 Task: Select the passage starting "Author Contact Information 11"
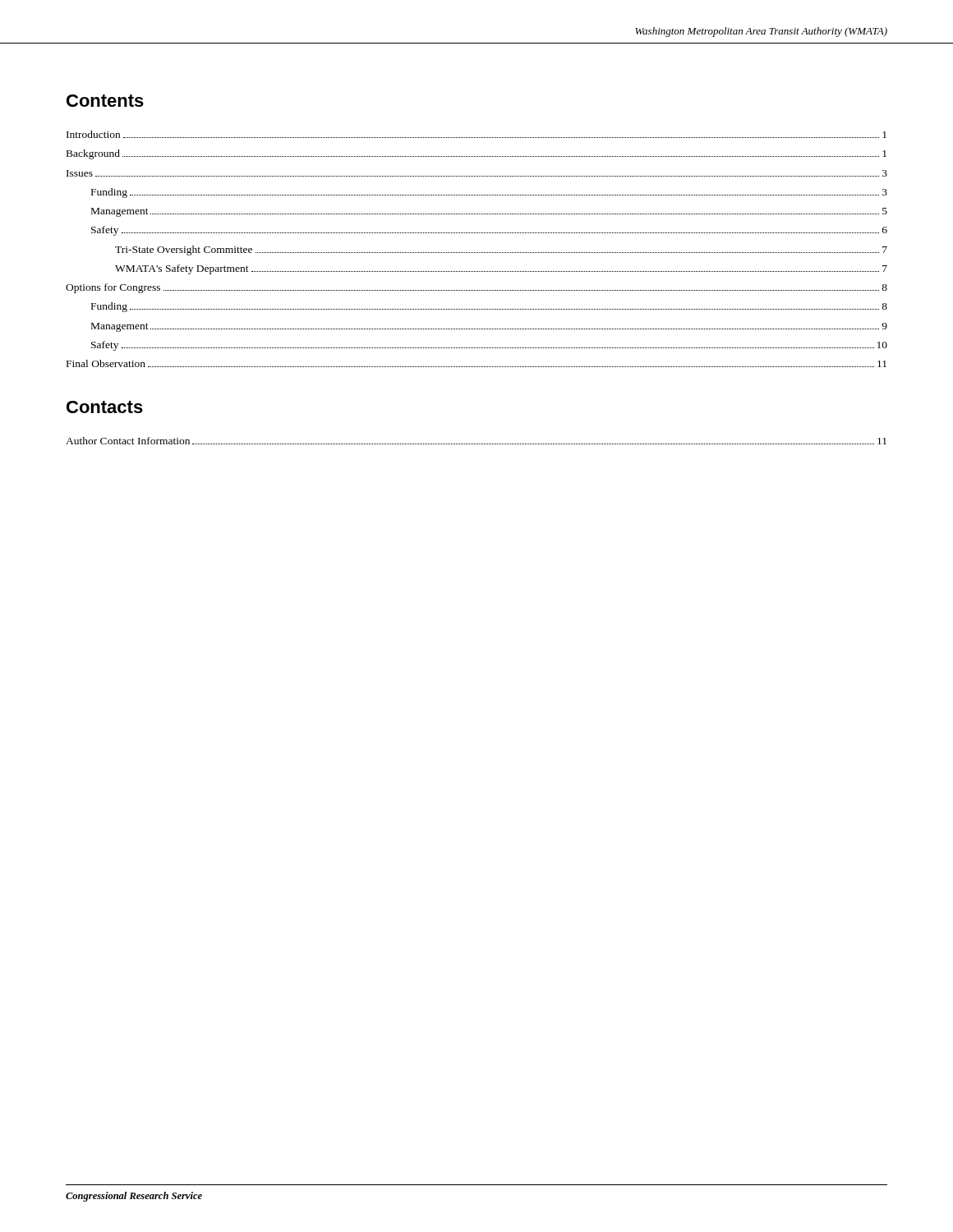476,441
